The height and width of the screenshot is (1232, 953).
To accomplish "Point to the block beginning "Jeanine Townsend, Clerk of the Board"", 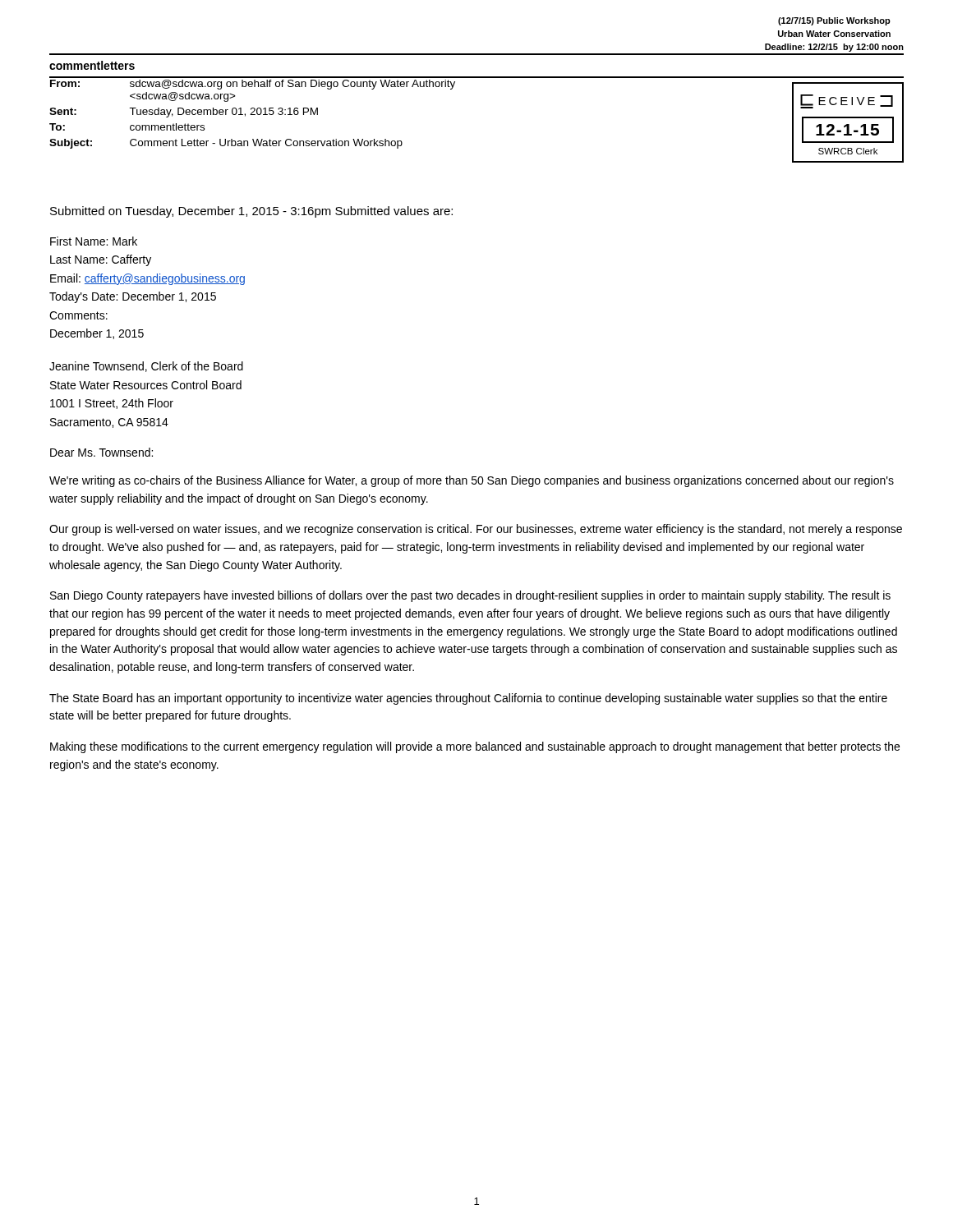I will (x=146, y=394).
